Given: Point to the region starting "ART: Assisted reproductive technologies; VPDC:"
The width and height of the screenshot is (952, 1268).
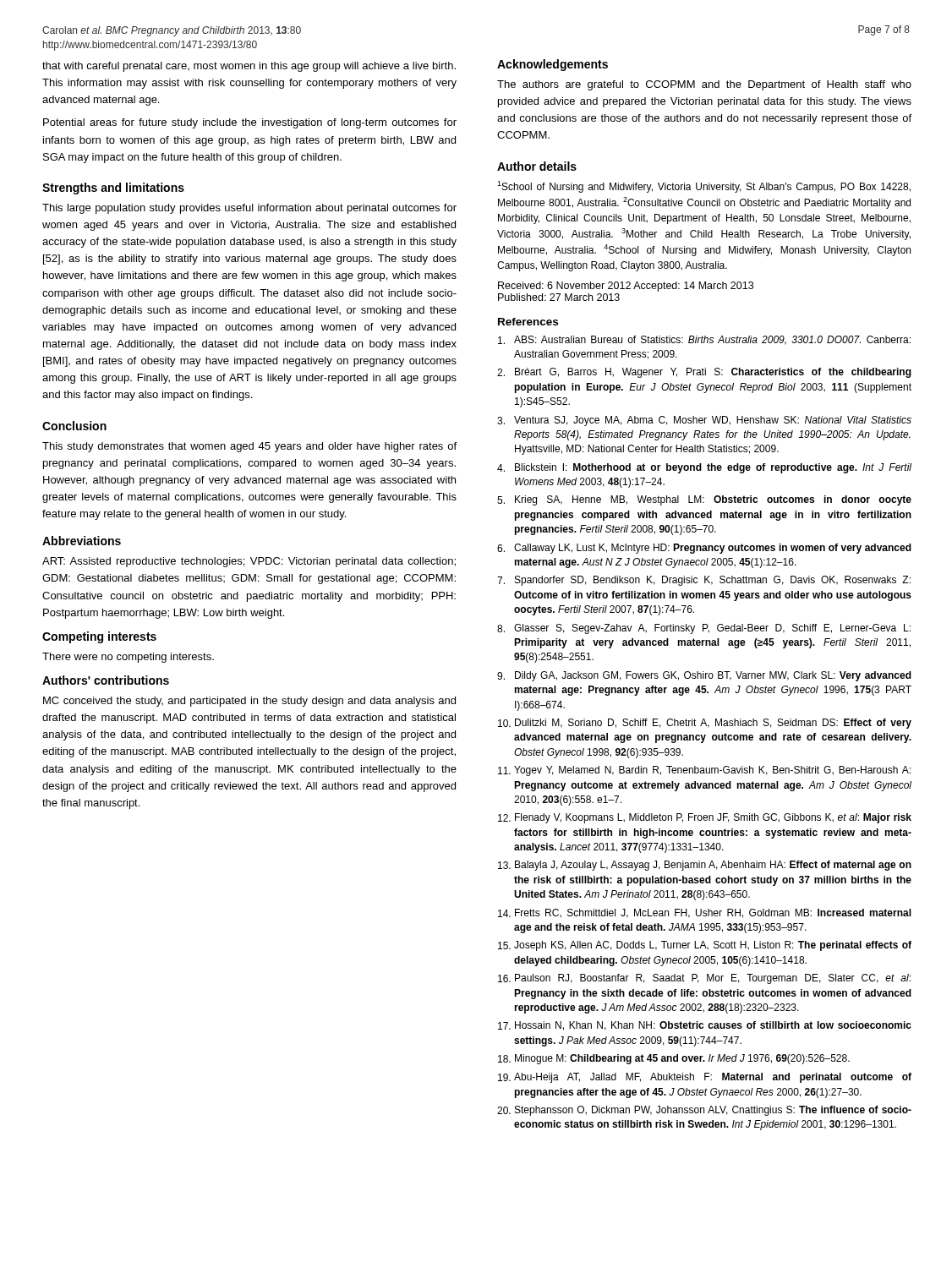Looking at the screenshot, I should (249, 587).
